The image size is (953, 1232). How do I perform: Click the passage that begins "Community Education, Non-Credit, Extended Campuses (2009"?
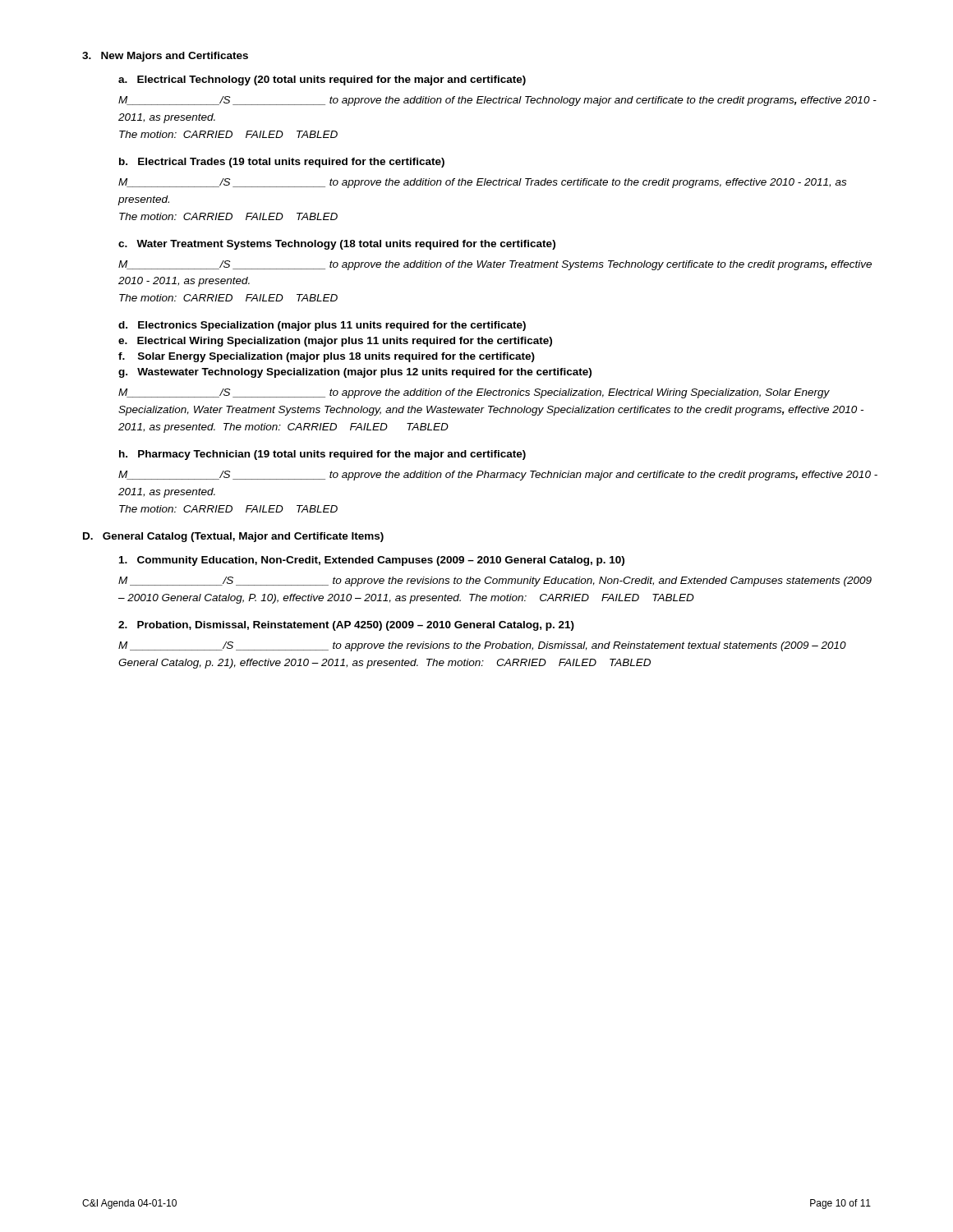[x=372, y=560]
